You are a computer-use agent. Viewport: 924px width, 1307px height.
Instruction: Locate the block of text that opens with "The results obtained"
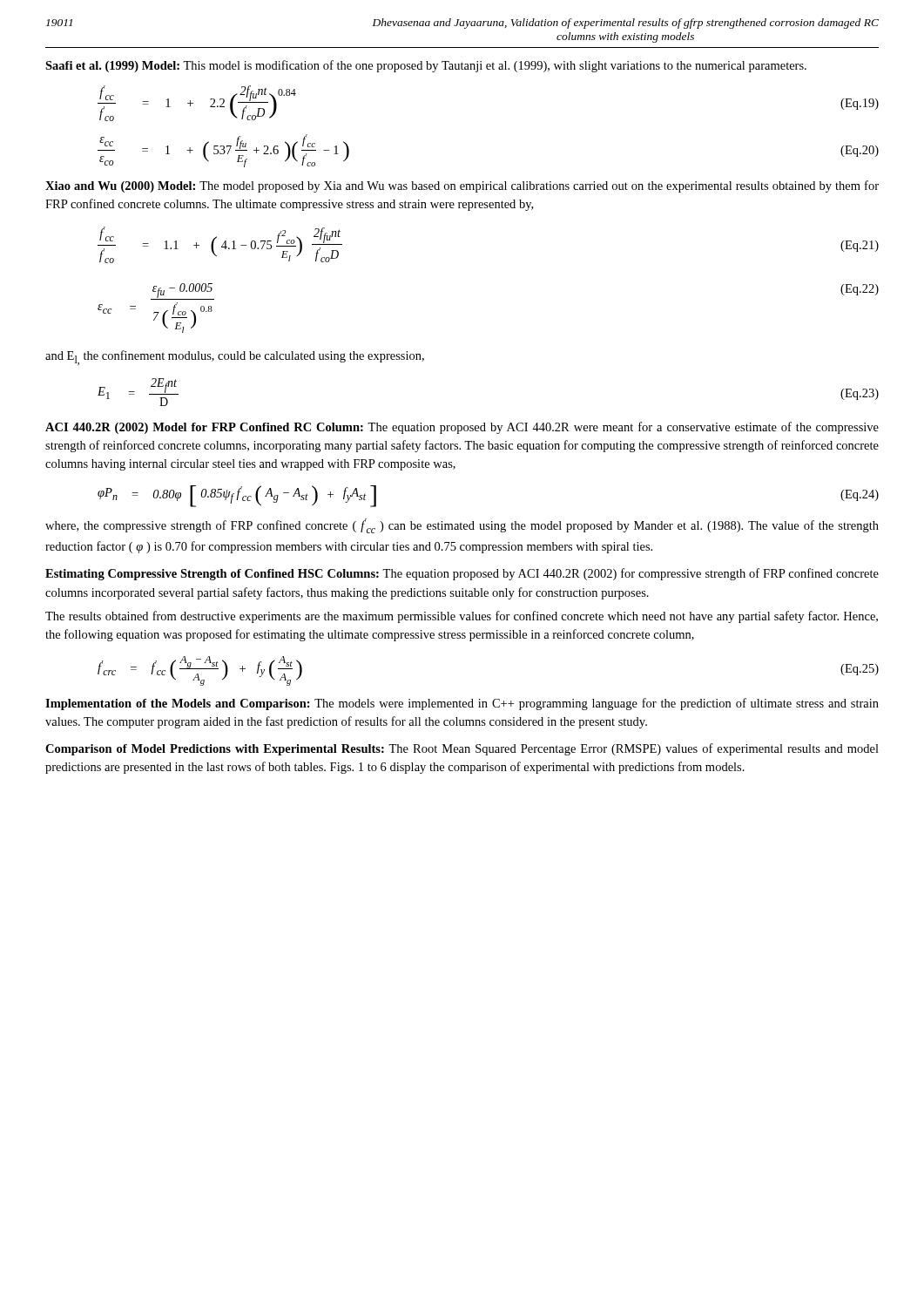point(462,625)
